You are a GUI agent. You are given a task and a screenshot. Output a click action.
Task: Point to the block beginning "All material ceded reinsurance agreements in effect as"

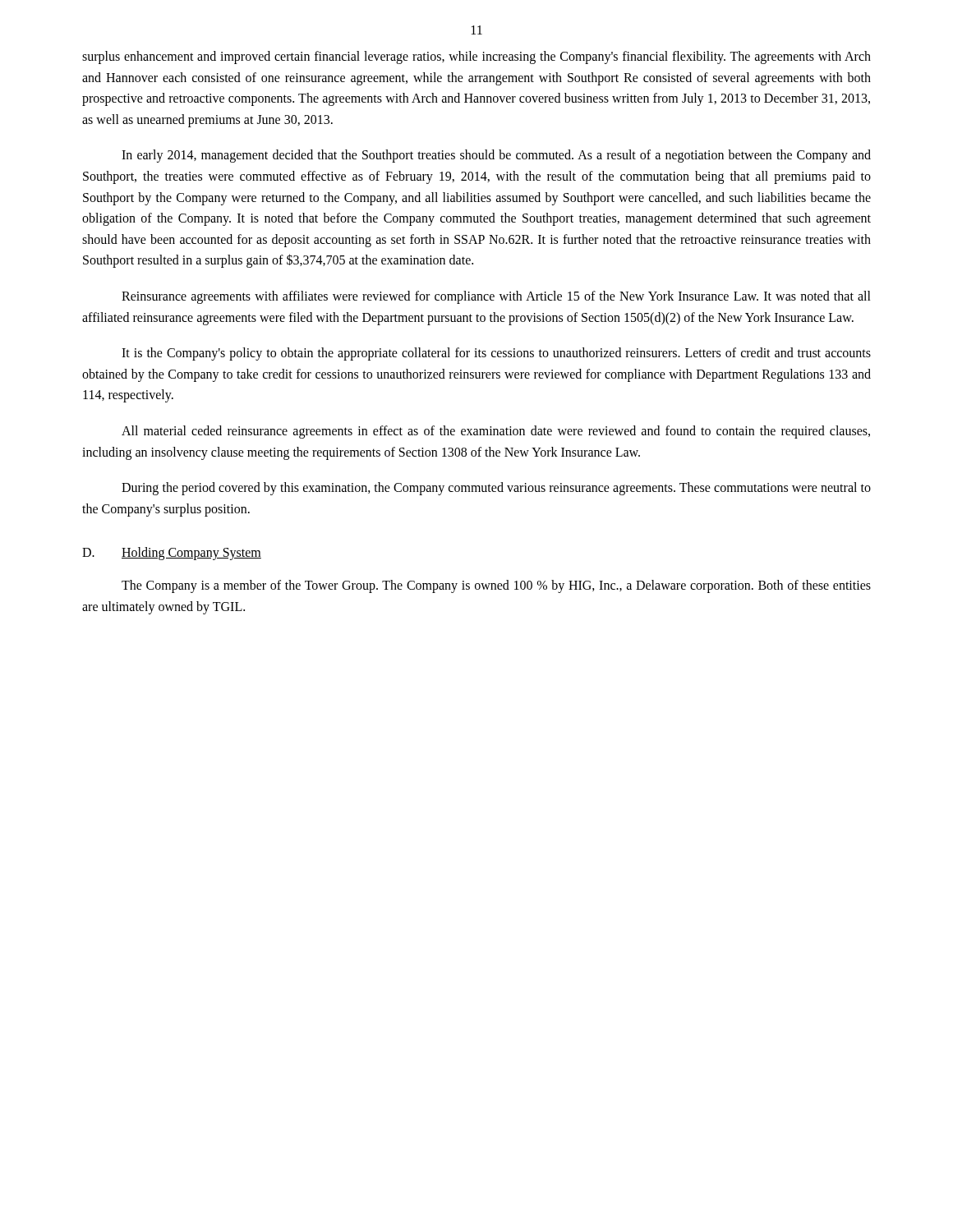tap(476, 441)
